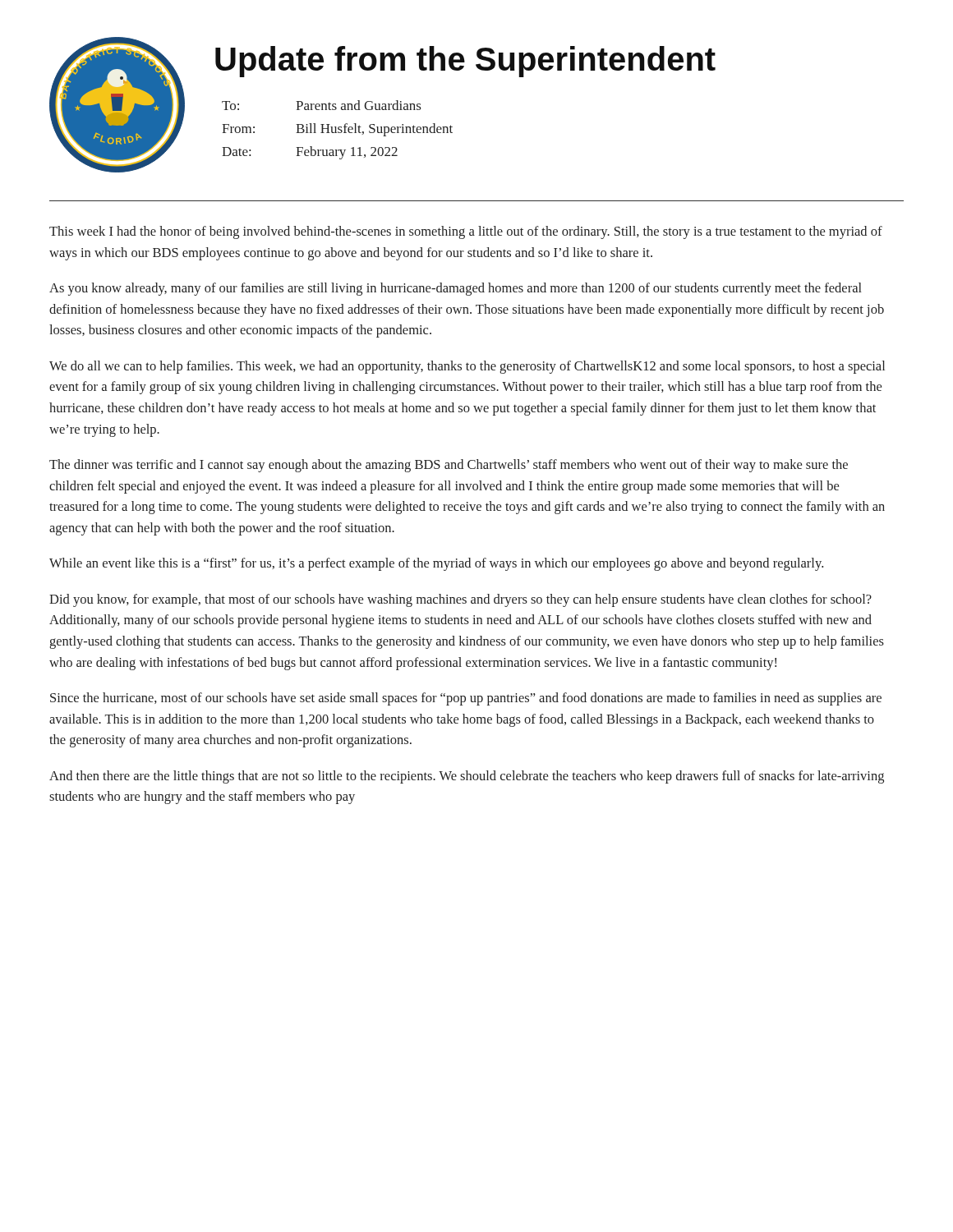Click the passage that begins "And then there are the little"

[x=467, y=786]
